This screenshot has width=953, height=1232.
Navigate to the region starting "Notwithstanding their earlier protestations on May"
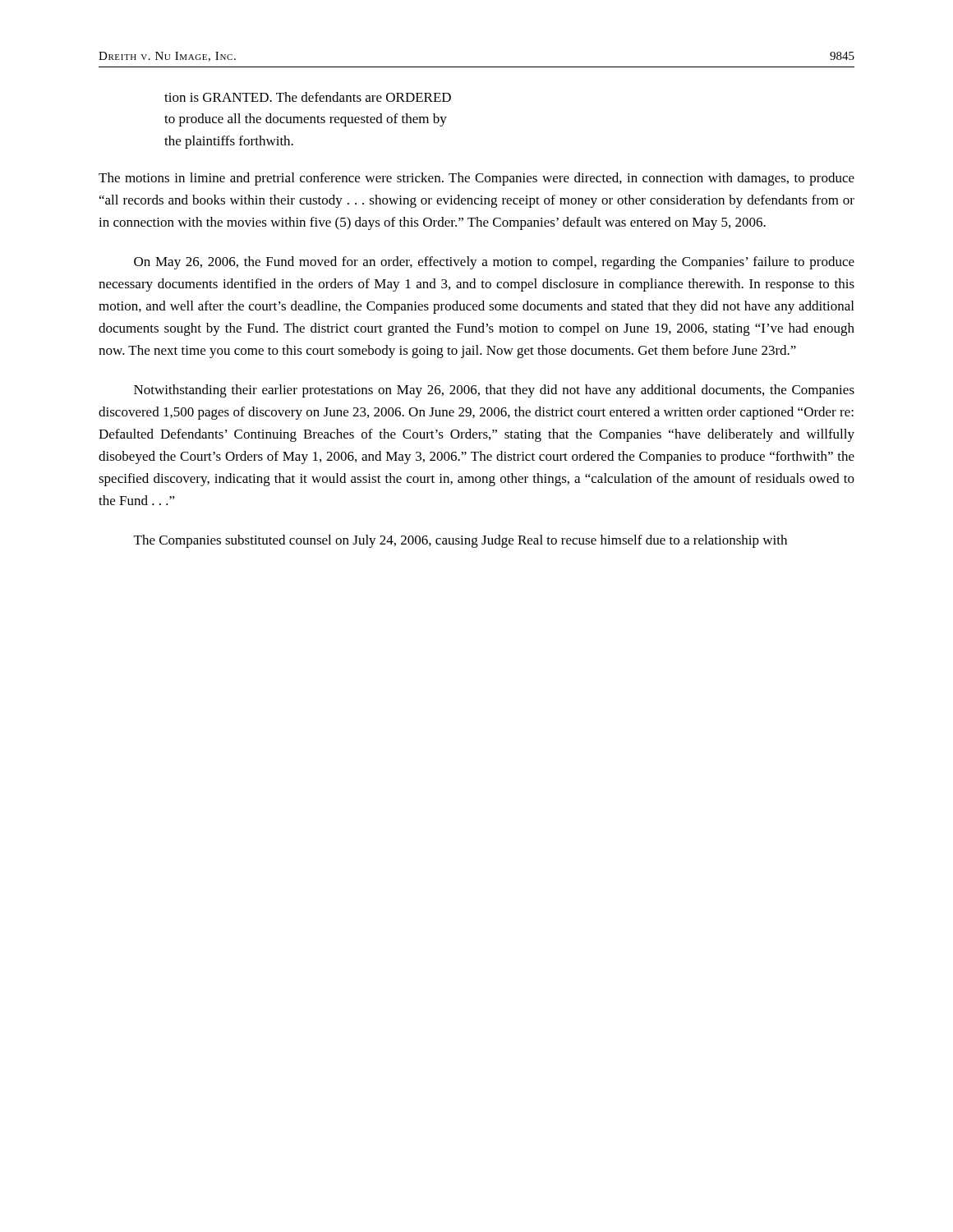tap(476, 445)
